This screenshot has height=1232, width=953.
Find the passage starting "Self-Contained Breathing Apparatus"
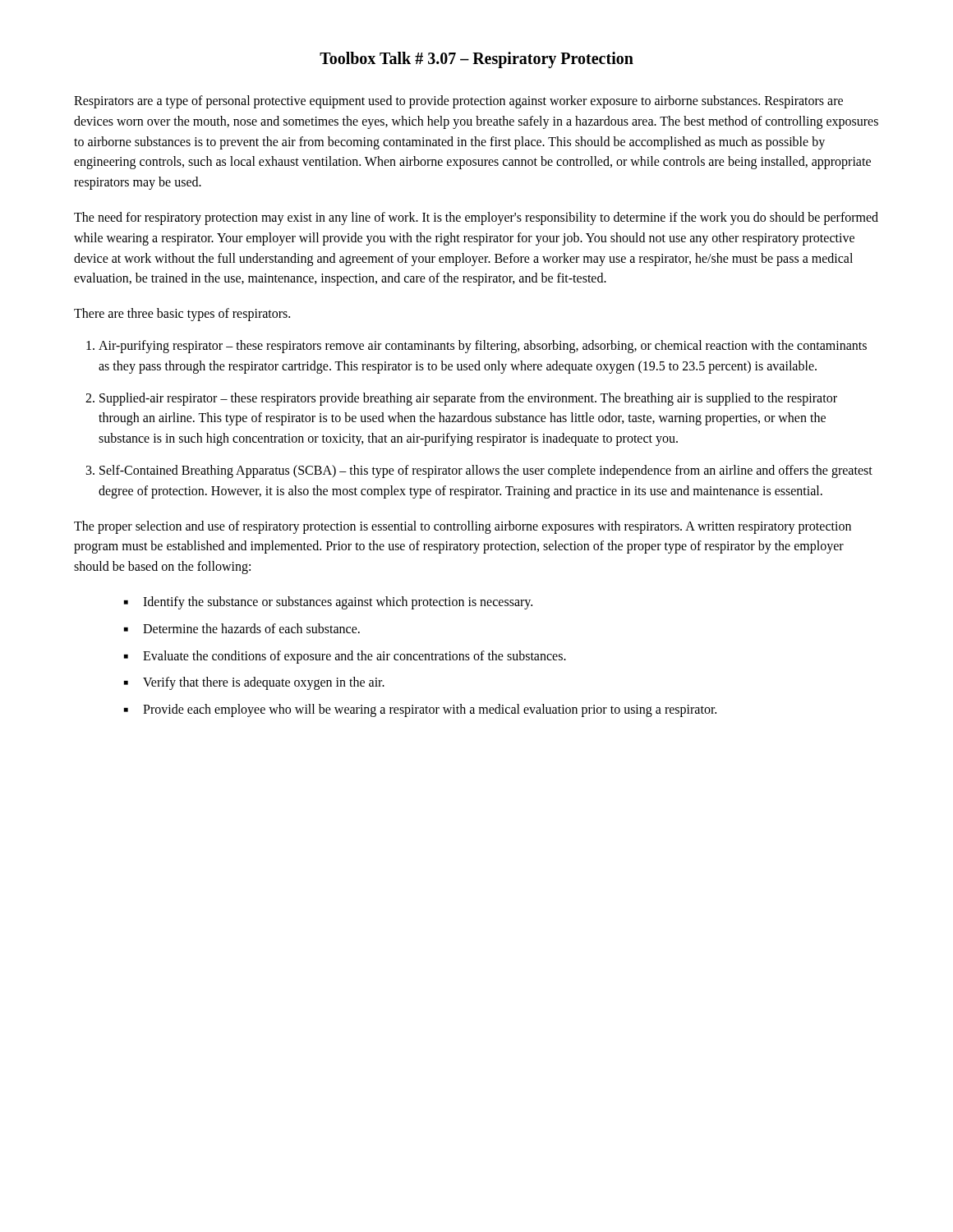click(x=489, y=481)
